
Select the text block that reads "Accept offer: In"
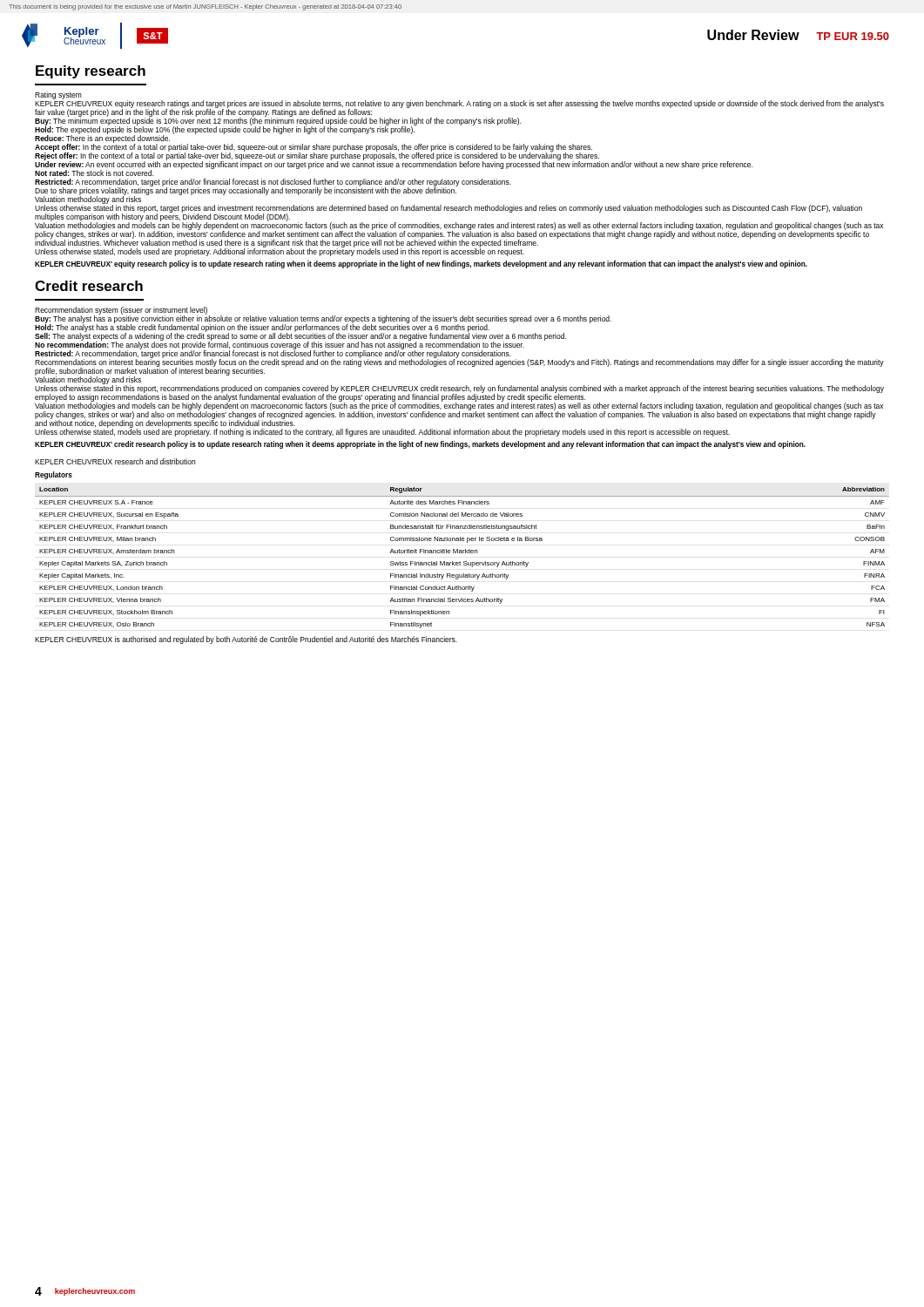coord(314,147)
